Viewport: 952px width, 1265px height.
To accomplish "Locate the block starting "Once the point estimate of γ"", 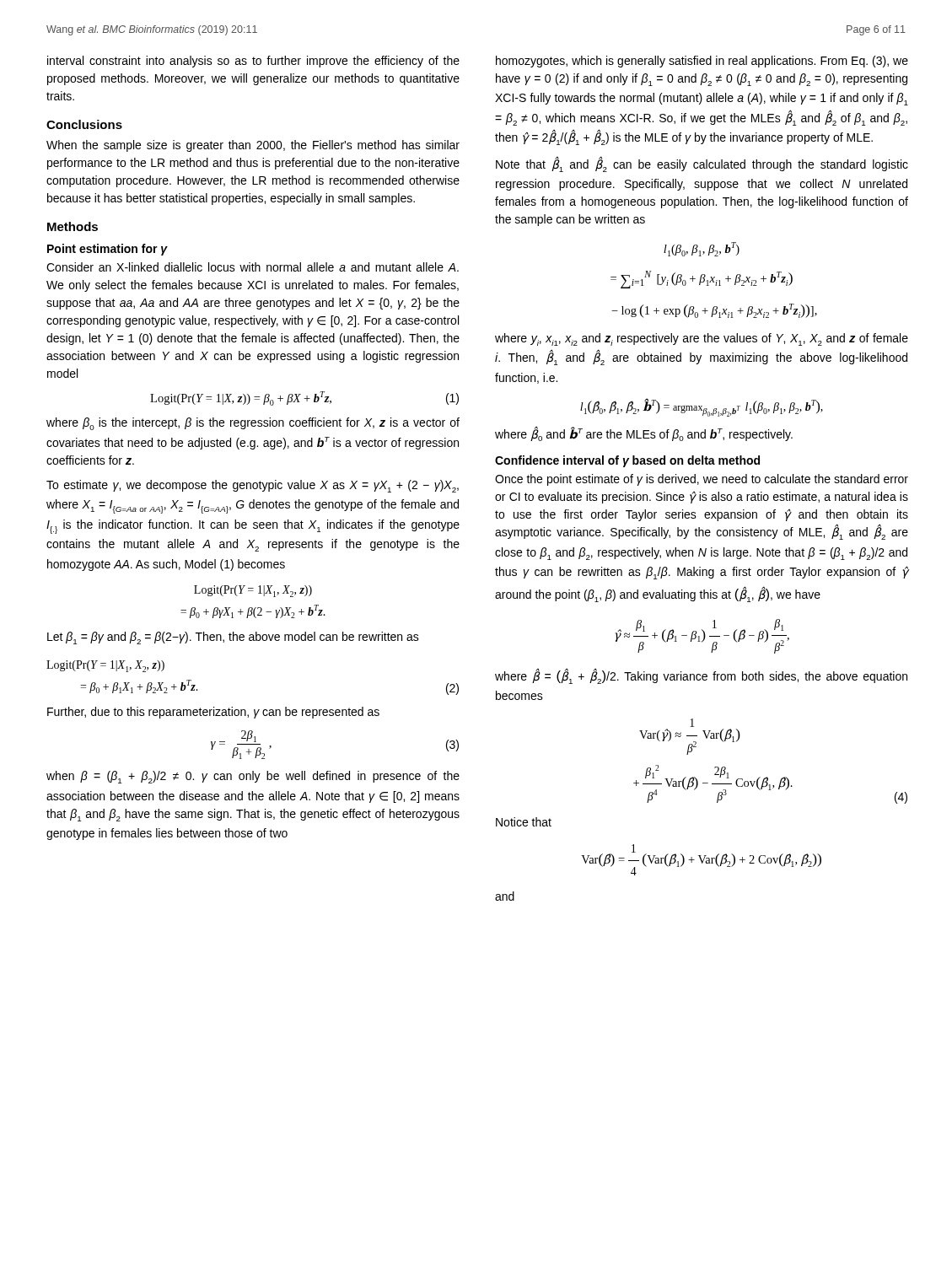I will [702, 538].
